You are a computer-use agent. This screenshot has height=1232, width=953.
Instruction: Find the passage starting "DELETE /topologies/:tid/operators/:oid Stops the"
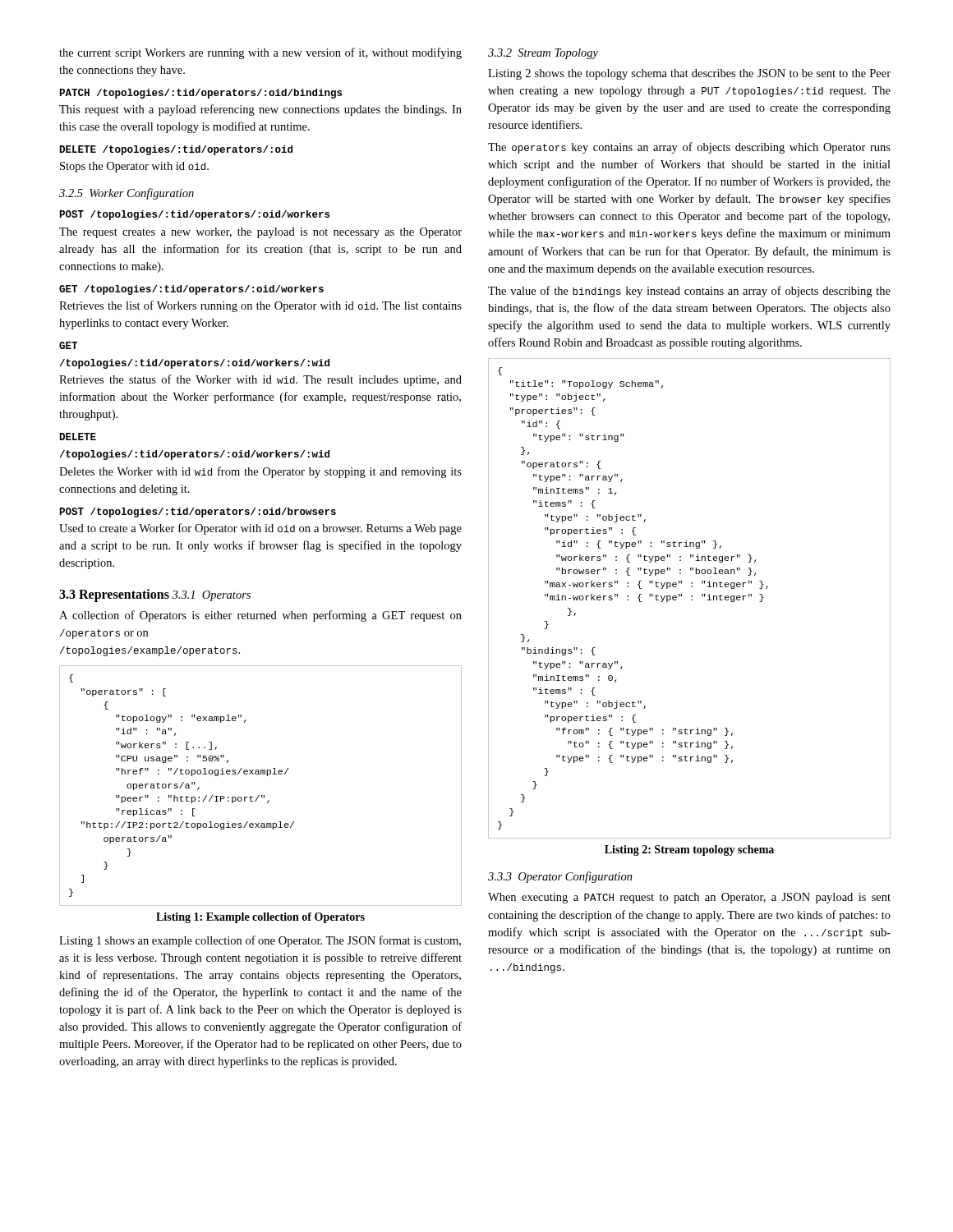click(x=260, y=158)
